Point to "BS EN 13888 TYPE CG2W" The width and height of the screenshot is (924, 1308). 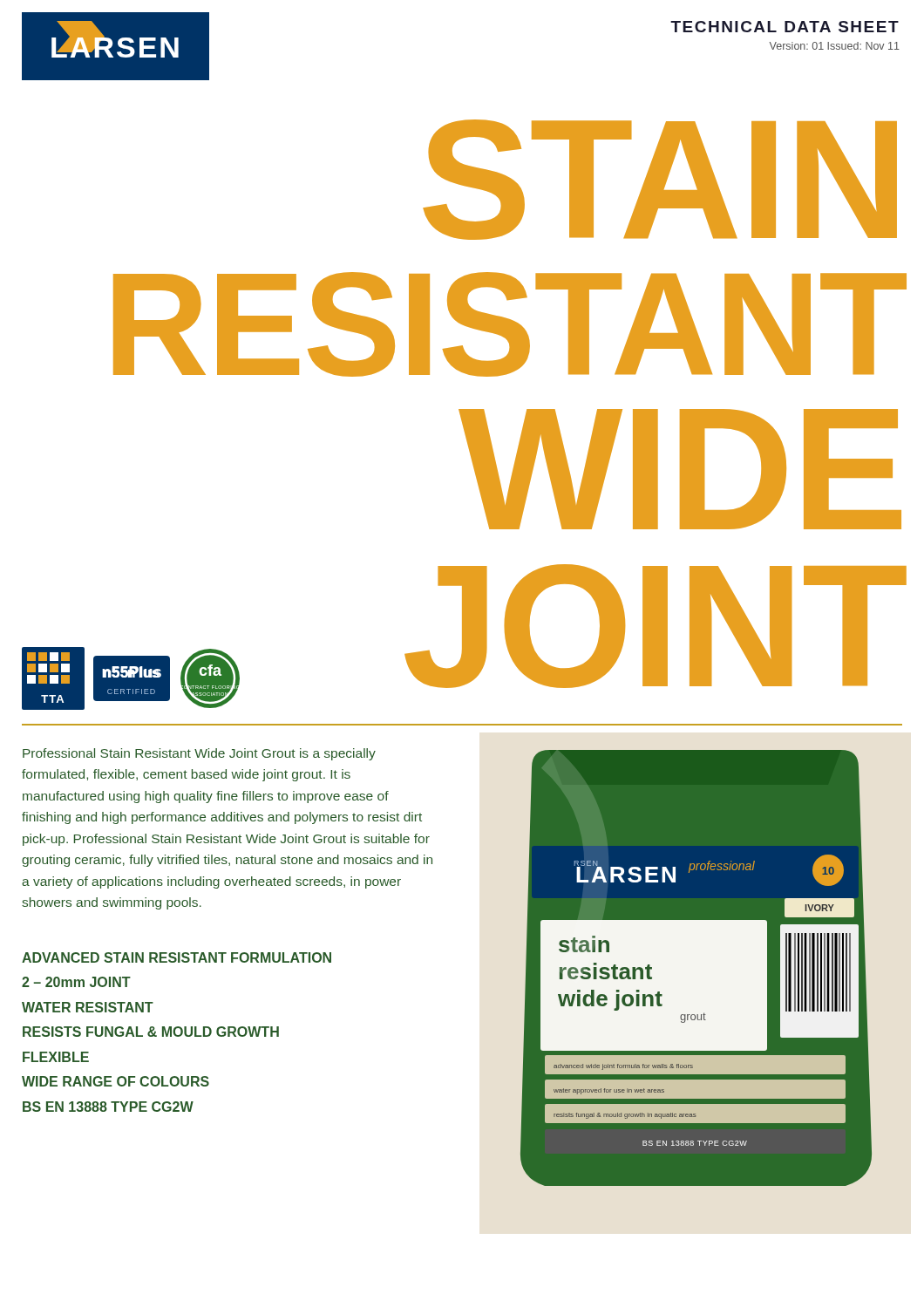tap(107, 1107)
